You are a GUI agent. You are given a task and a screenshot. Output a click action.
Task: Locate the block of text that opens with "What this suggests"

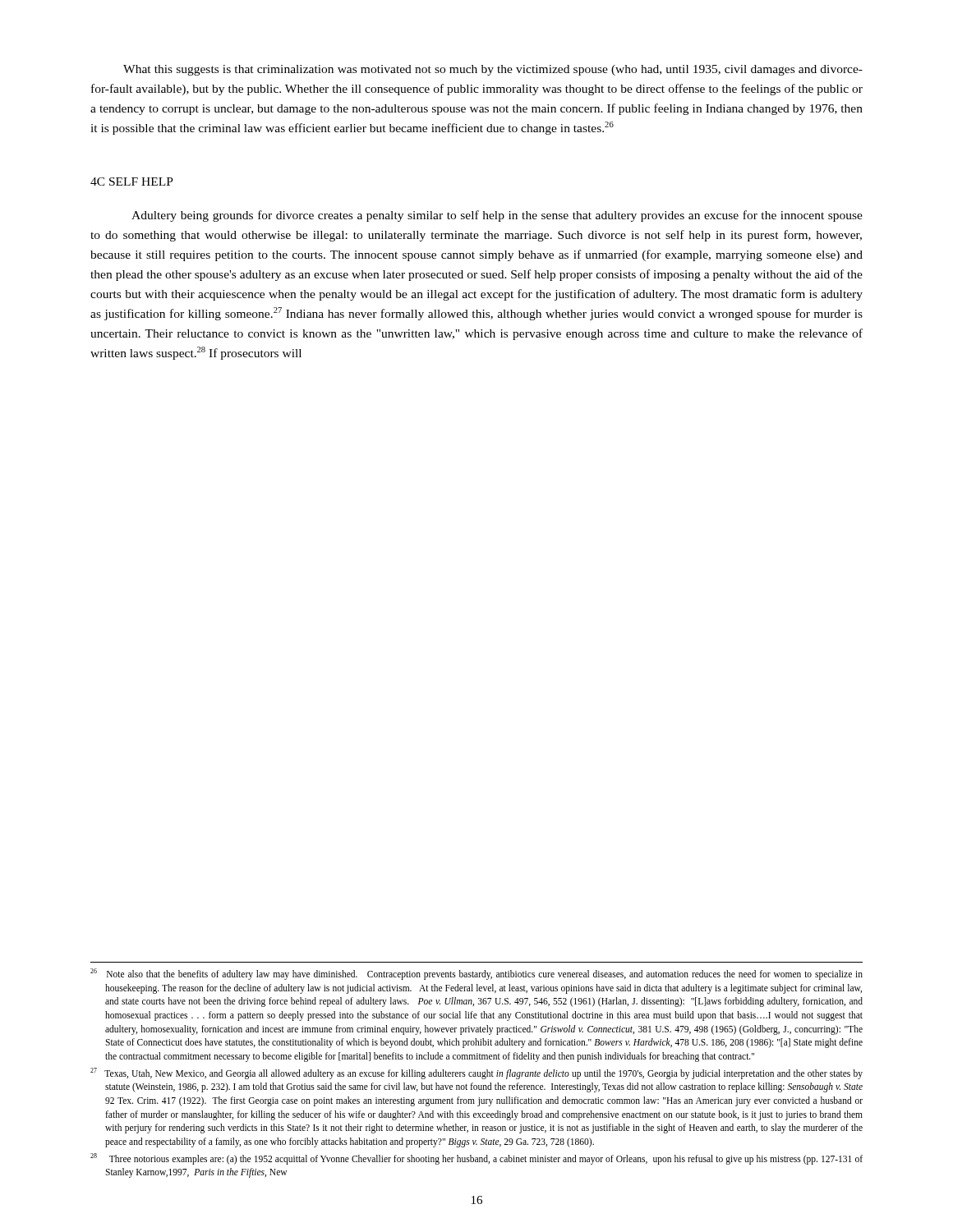476,98
